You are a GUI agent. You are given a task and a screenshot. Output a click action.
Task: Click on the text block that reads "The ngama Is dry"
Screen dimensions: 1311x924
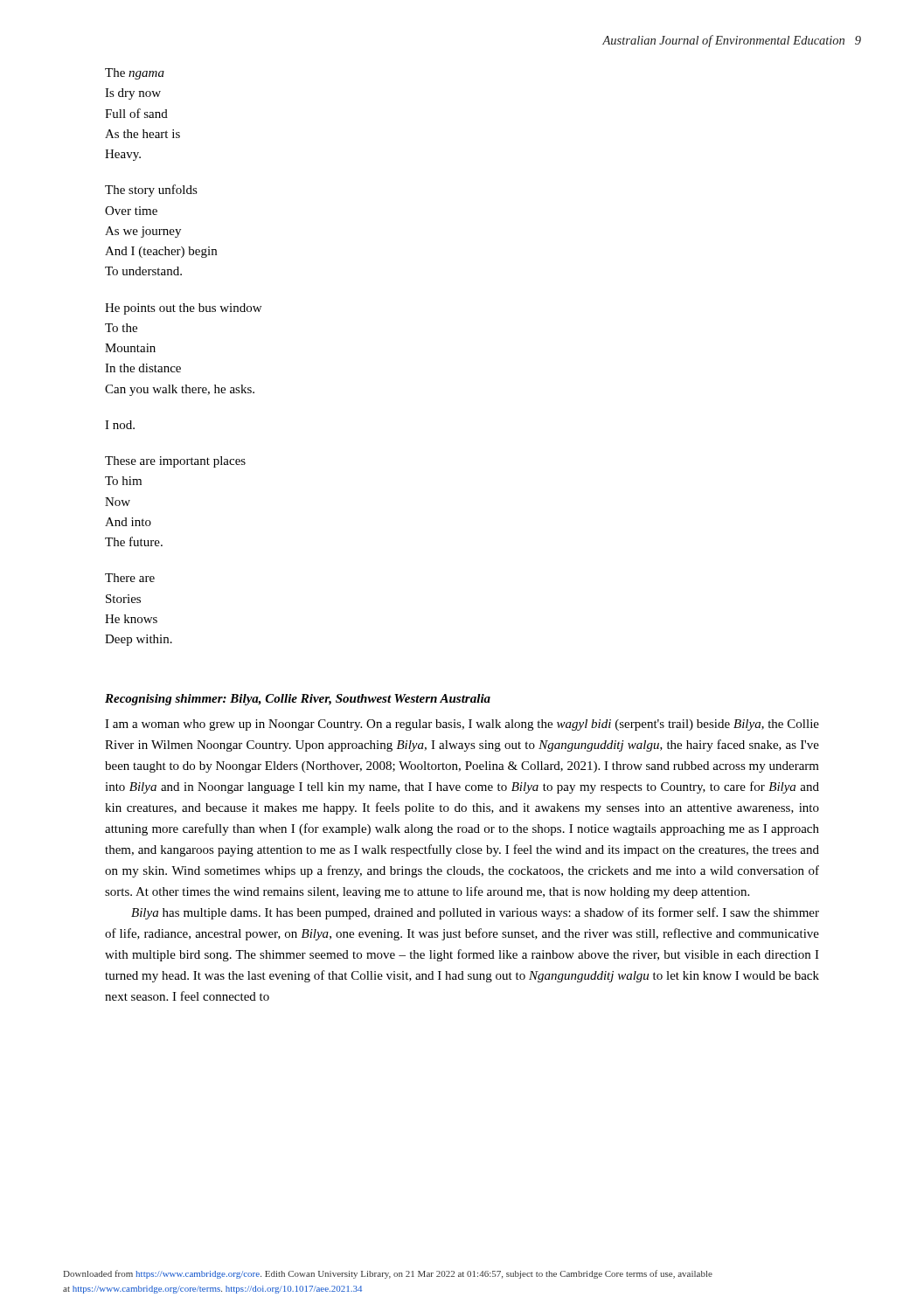pos(143,113)
